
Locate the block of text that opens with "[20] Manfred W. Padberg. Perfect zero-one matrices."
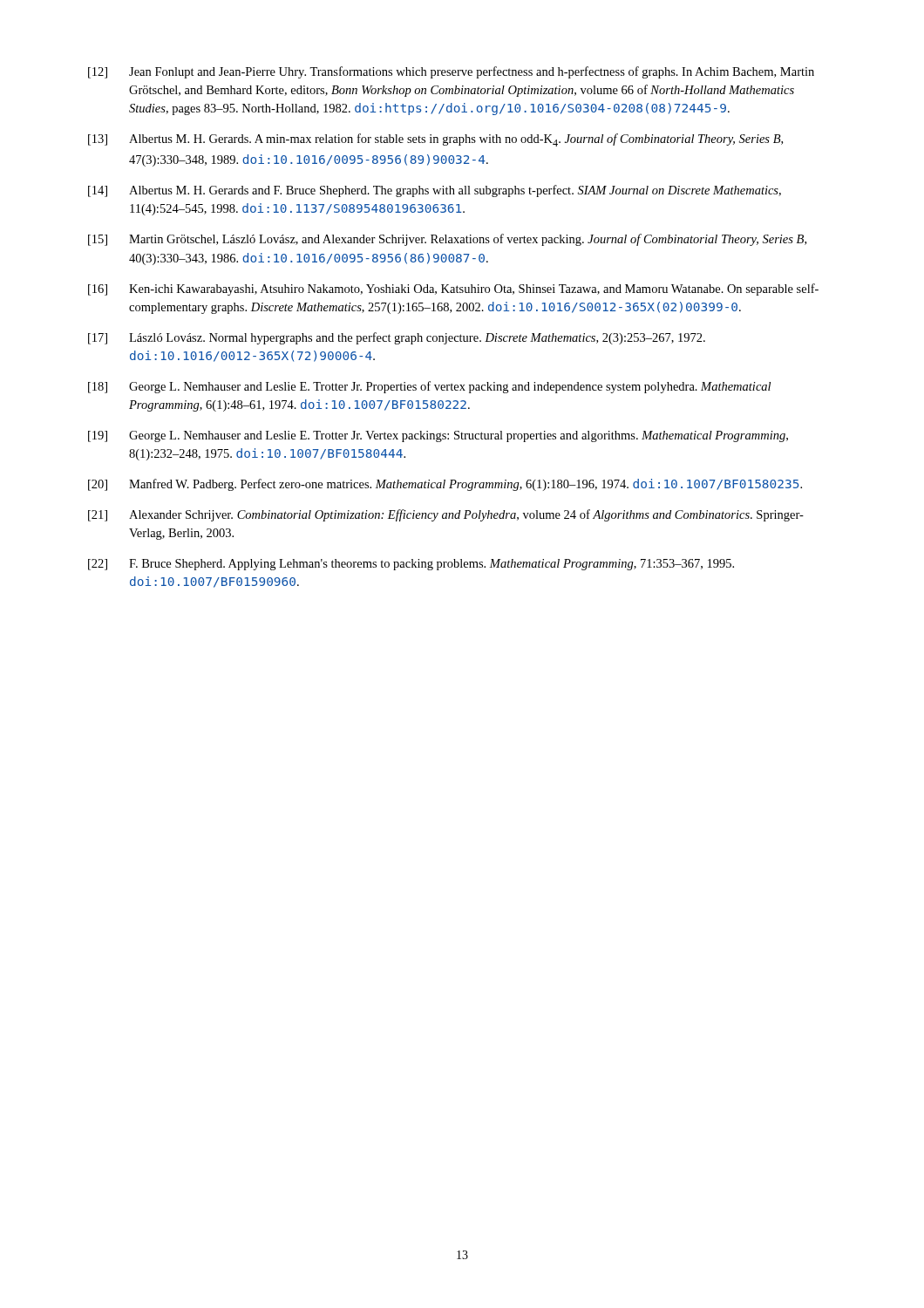click(x=462, y=484)
